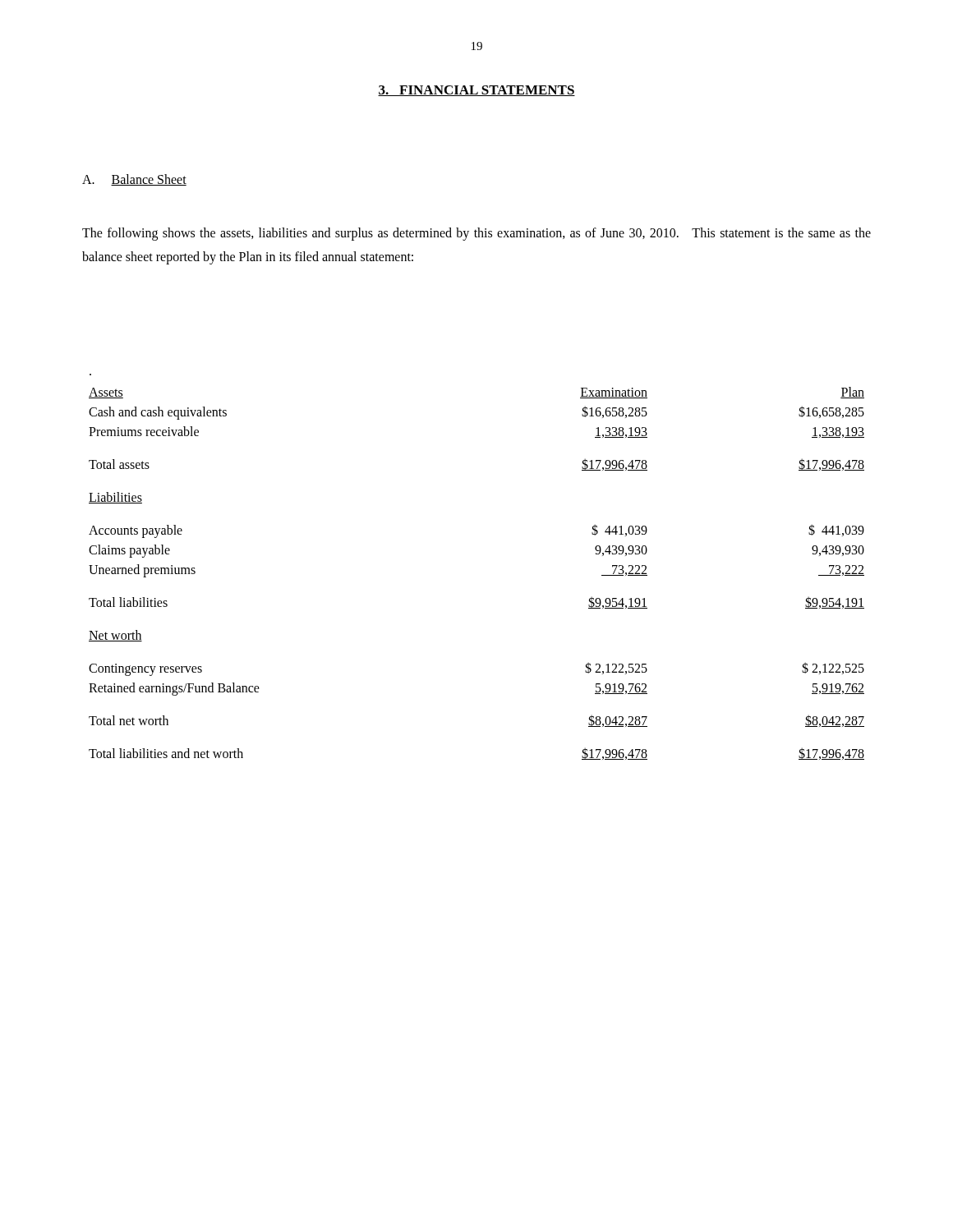Find the table that mentions "Cash and cash"
This screenshot has width=953, height=1232.
point(476,563)
